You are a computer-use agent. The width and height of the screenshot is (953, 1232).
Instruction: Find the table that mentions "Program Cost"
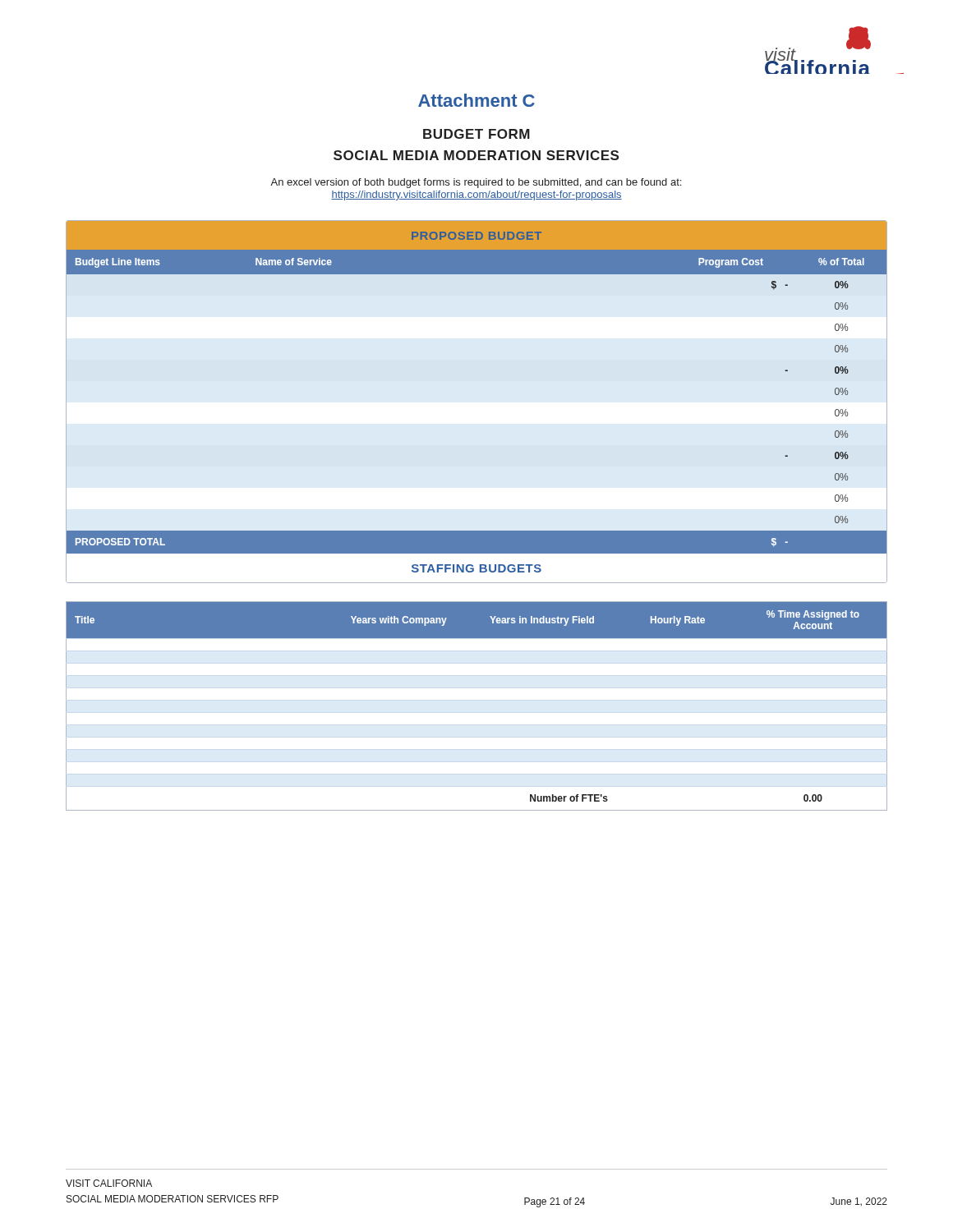(476, 402)
